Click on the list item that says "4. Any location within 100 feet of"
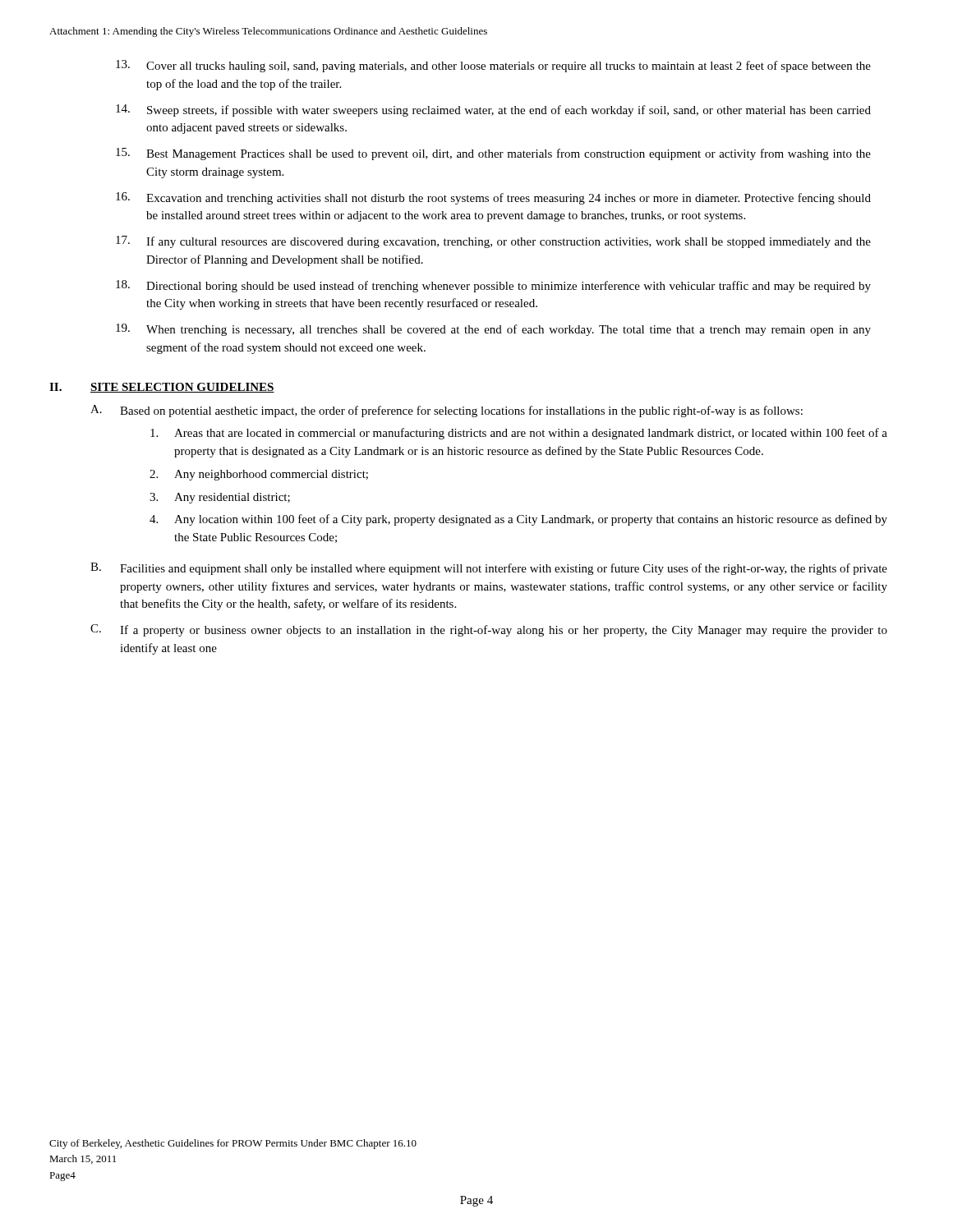 (518, 529)
